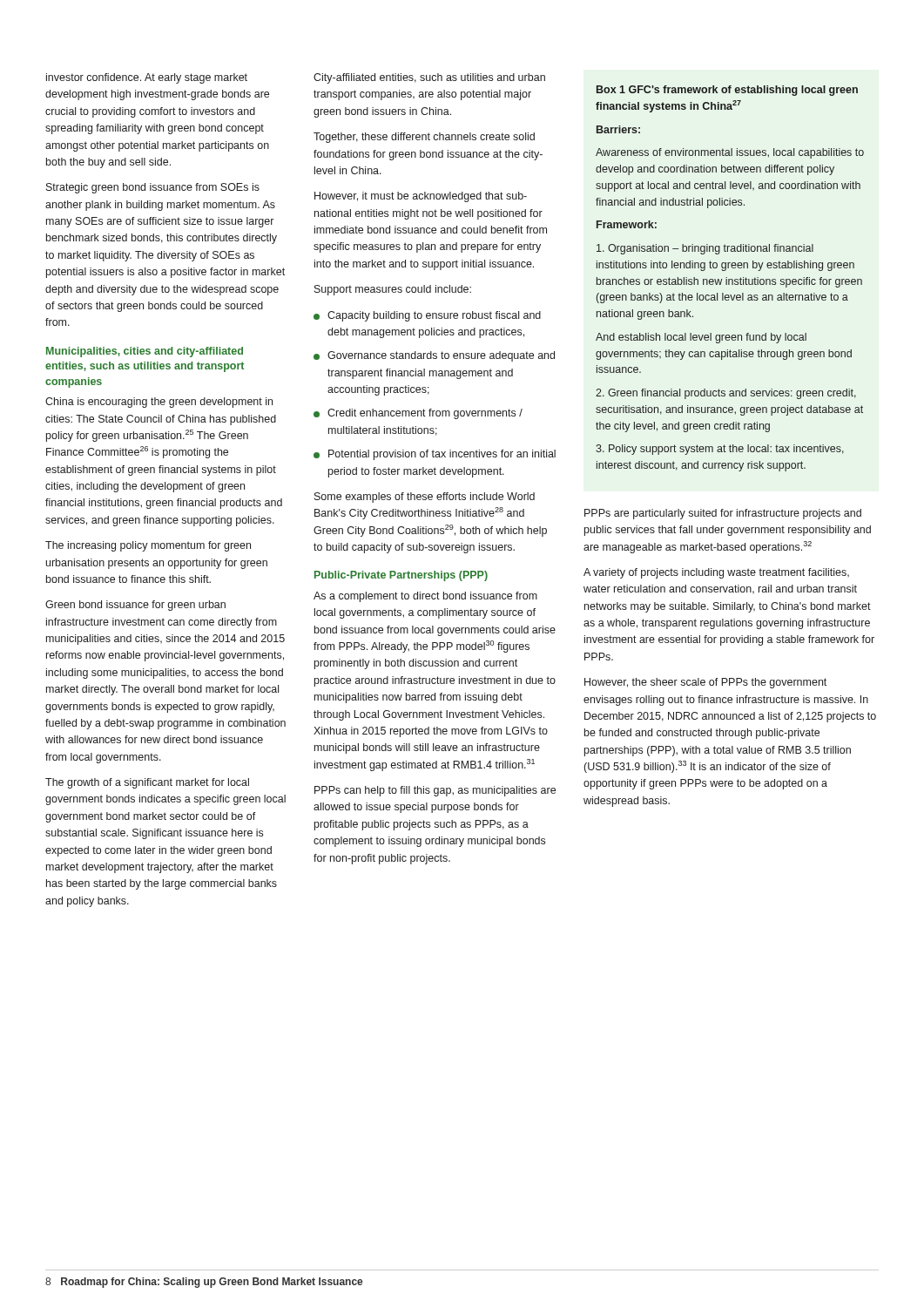Find the text starting "Credit enhancement from"
This screenshot has height=1307, width=924.
coord(425,422)
